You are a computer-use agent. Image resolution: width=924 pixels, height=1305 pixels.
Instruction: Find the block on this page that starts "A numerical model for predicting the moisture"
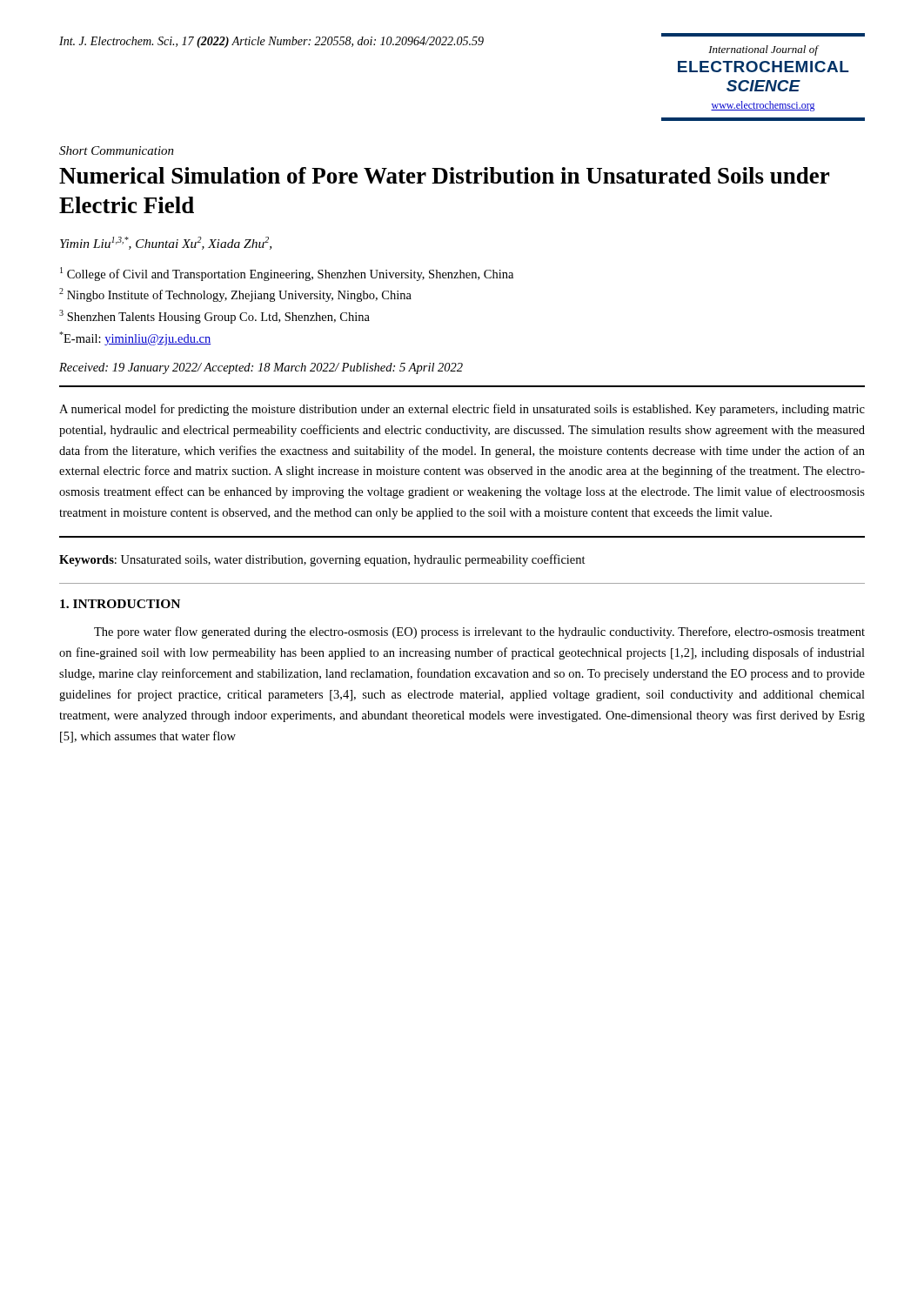point(462,461)
